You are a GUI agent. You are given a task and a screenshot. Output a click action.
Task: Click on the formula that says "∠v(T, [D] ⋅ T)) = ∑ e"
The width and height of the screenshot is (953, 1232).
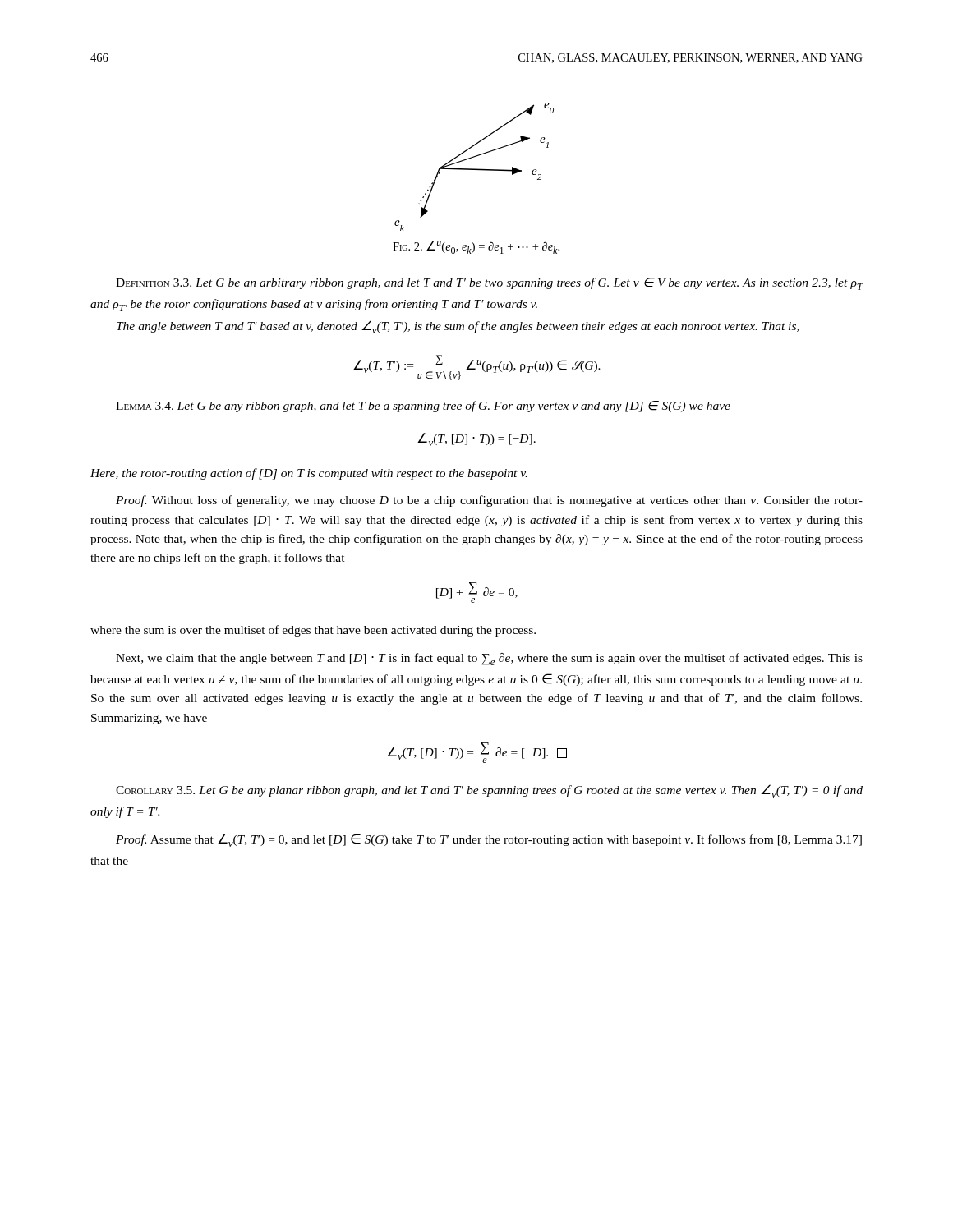(476, 753)
